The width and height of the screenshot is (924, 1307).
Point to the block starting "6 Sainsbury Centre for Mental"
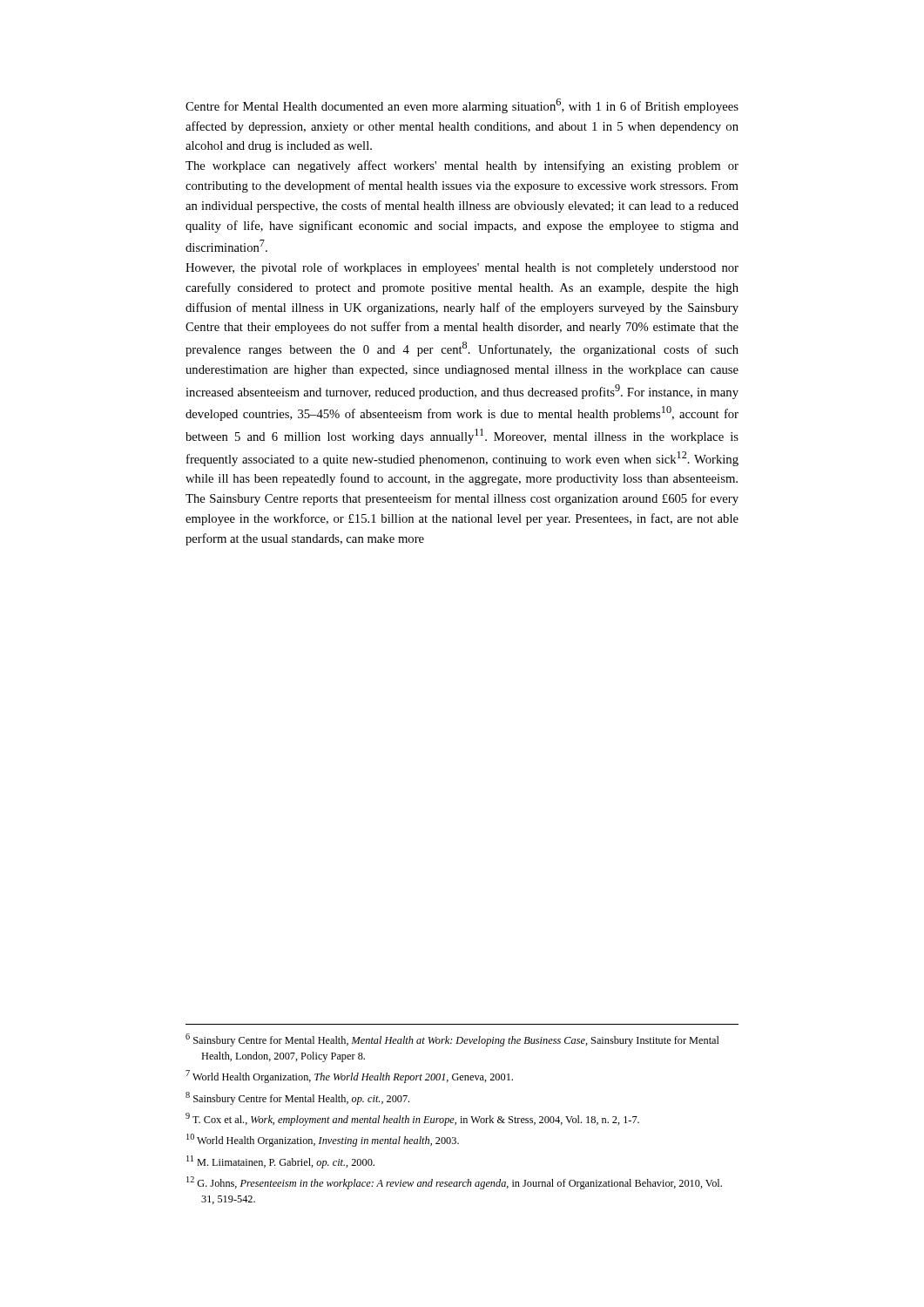coord(462,1119)
